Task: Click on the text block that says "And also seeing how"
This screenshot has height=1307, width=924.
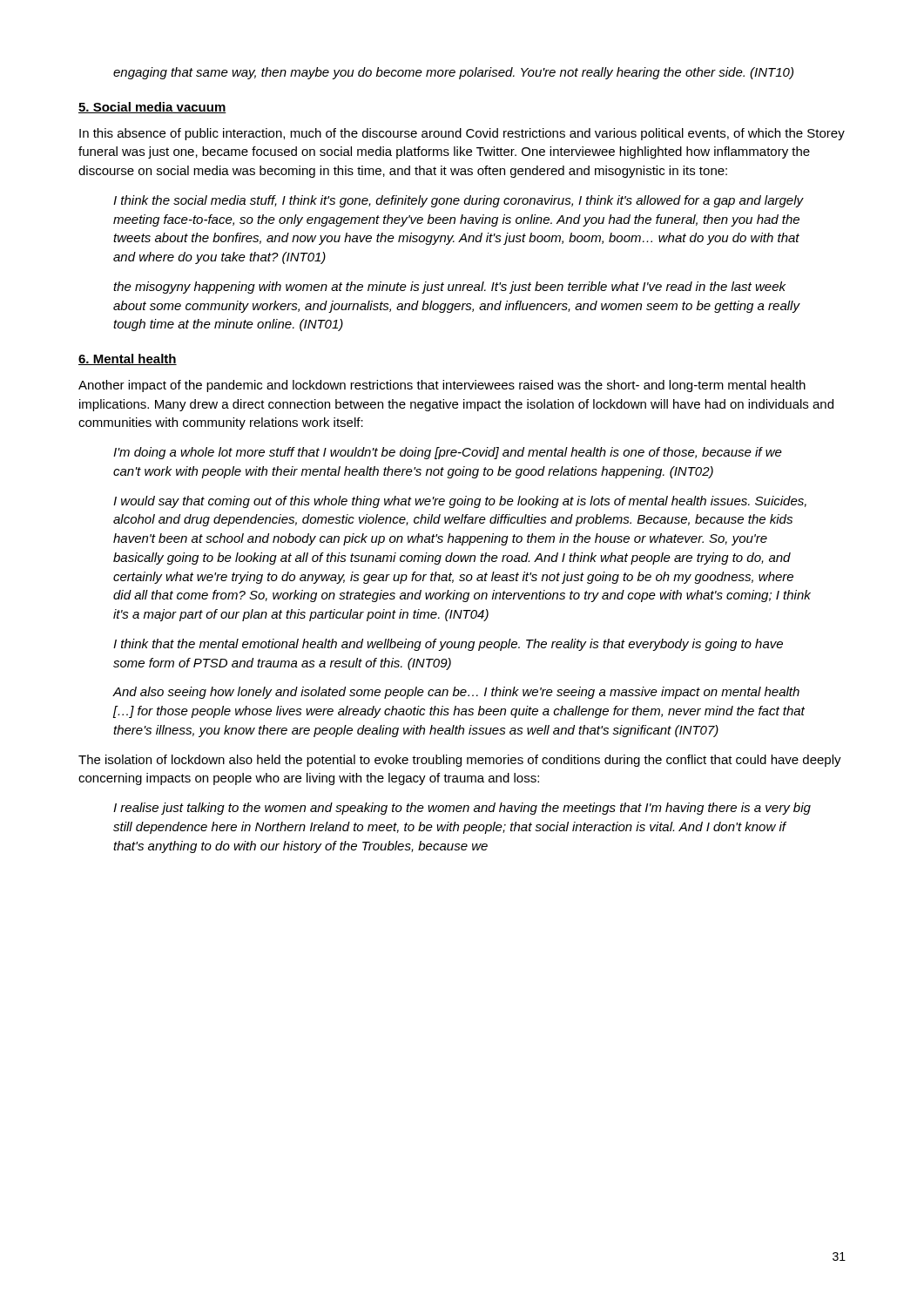Action: coord(462,711)
